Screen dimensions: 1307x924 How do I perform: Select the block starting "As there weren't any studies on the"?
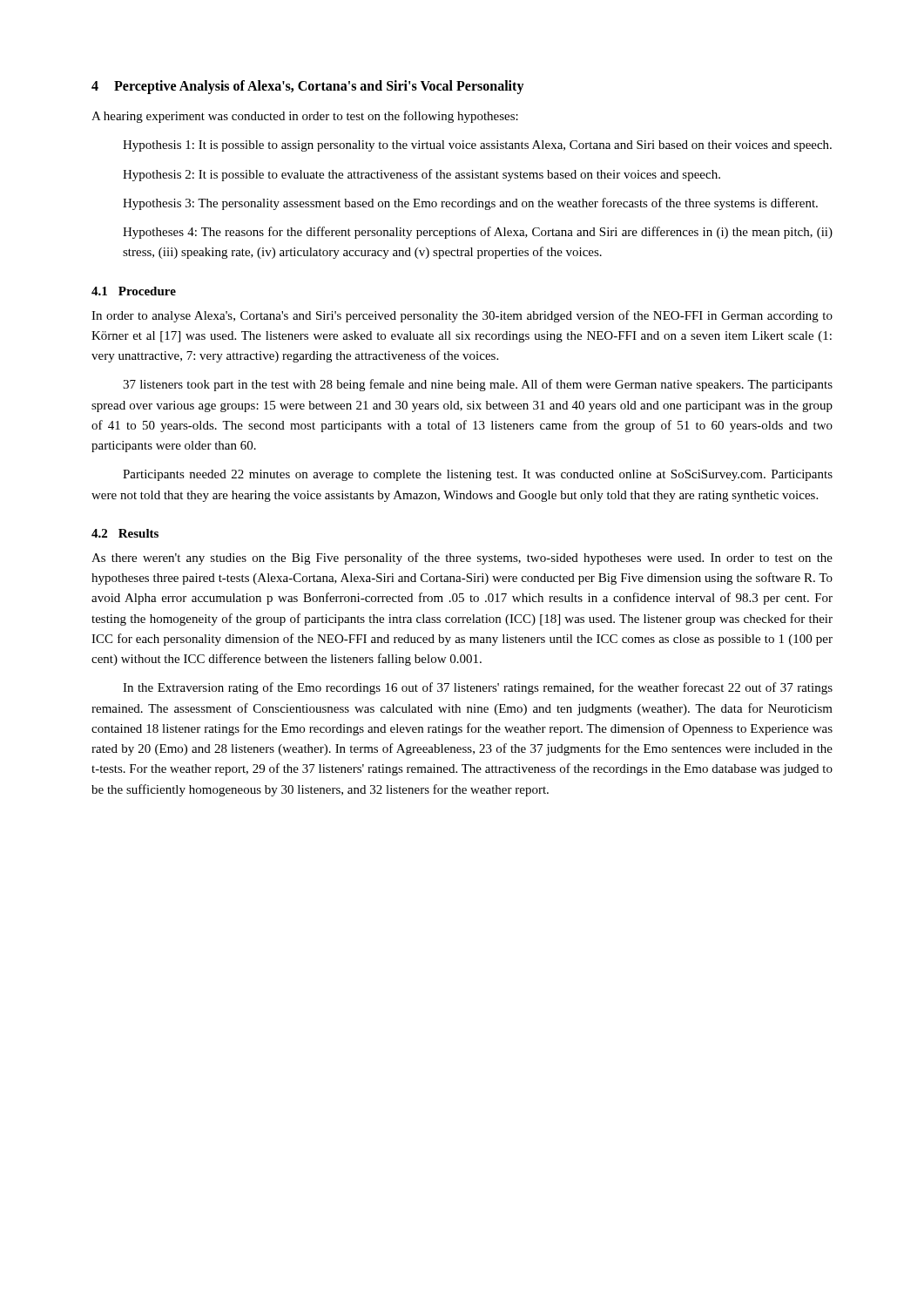click(x=462, y=608)
